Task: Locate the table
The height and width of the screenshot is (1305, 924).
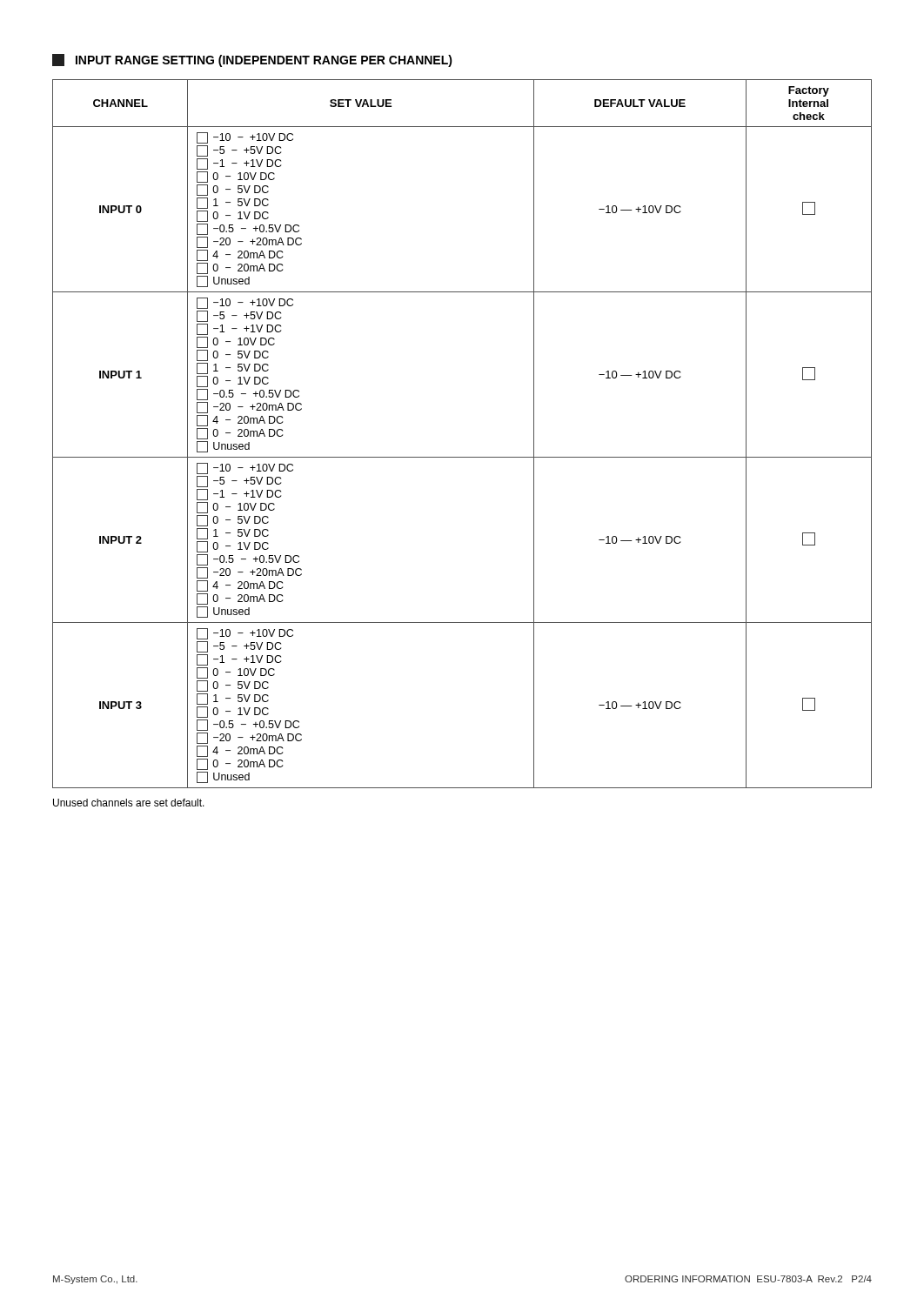Action: [462, 434]
